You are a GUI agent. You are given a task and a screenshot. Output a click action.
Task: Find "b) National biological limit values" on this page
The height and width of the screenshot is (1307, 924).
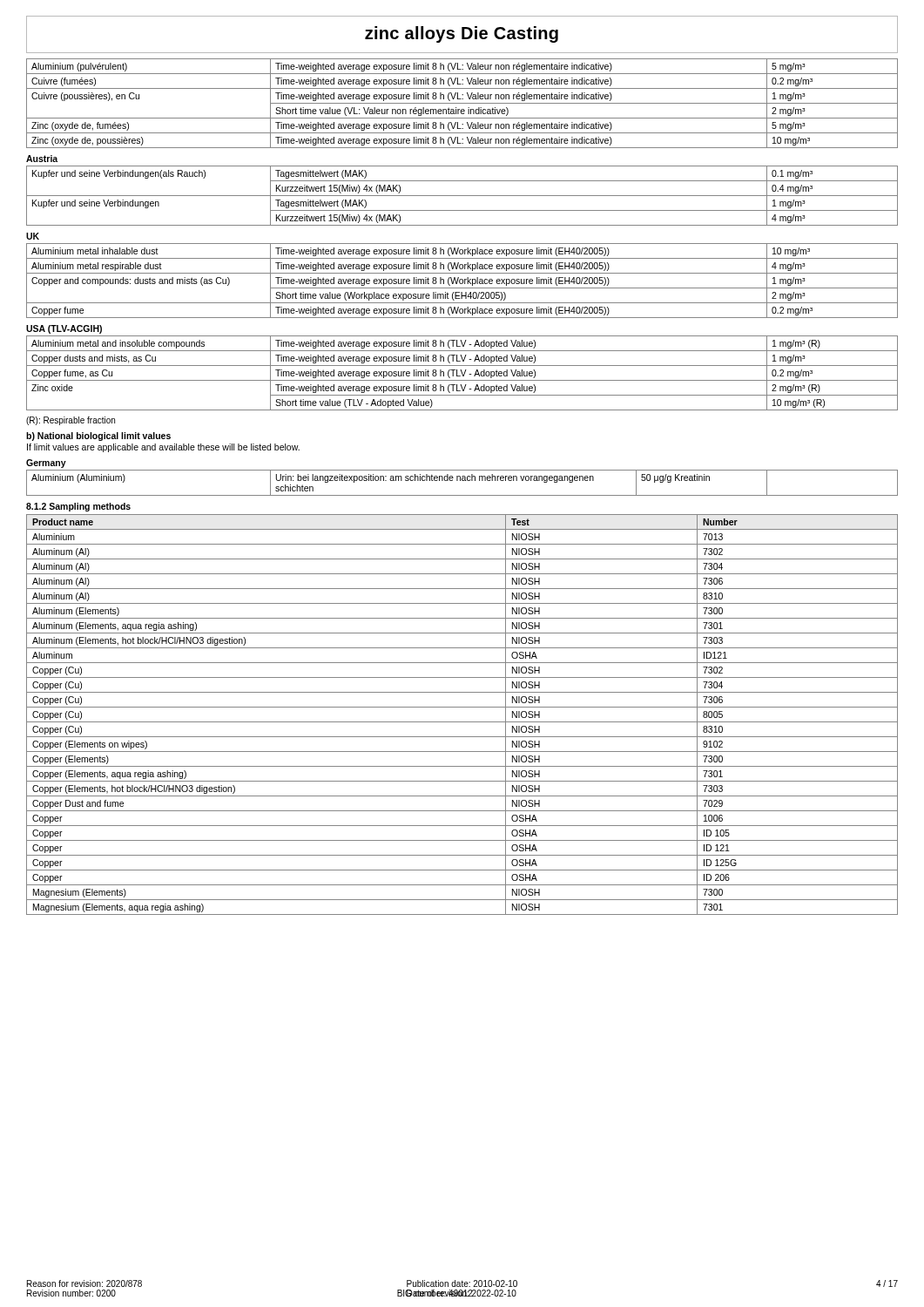(99, 436)
